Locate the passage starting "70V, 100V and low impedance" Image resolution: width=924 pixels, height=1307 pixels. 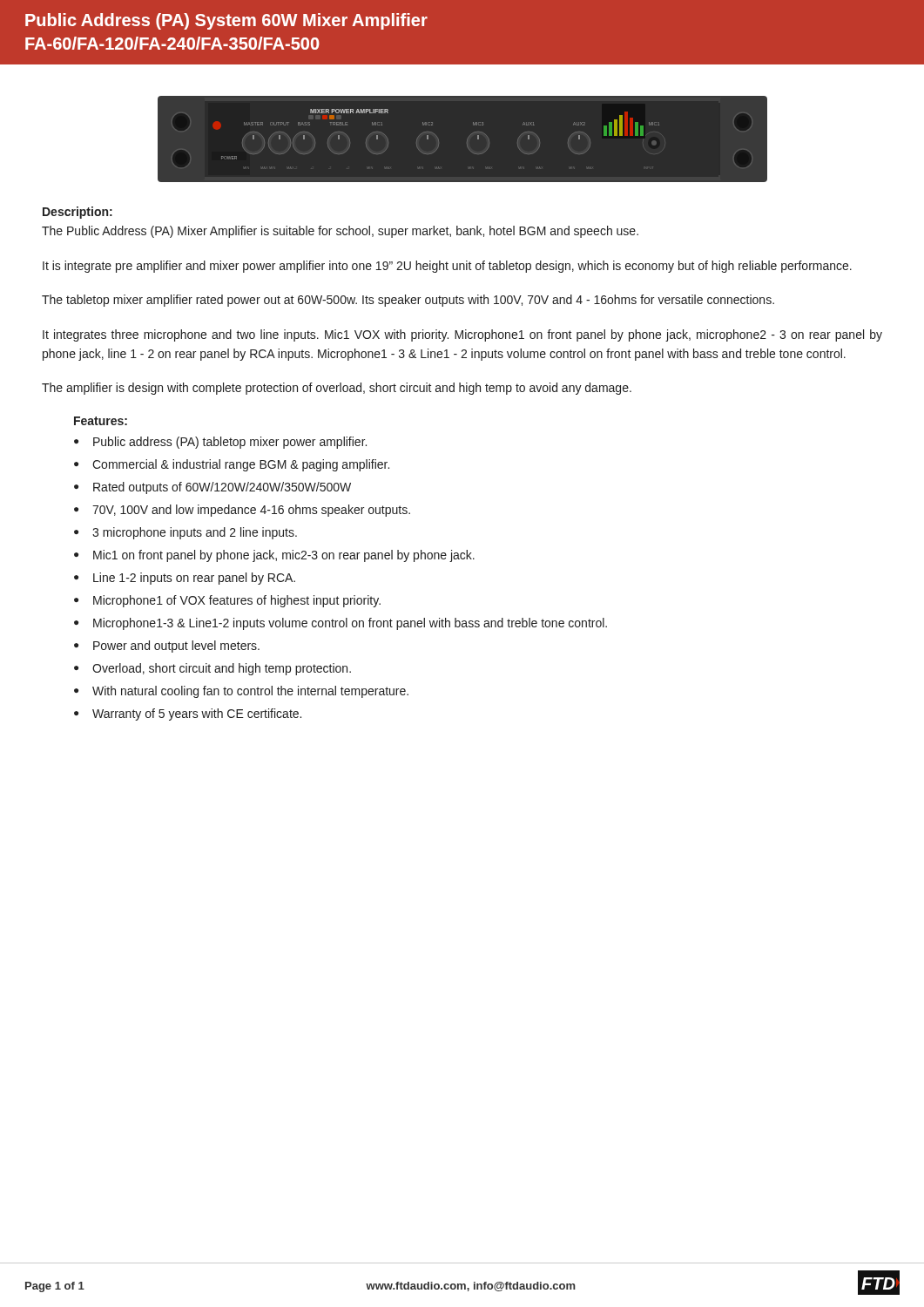[252, 510]
